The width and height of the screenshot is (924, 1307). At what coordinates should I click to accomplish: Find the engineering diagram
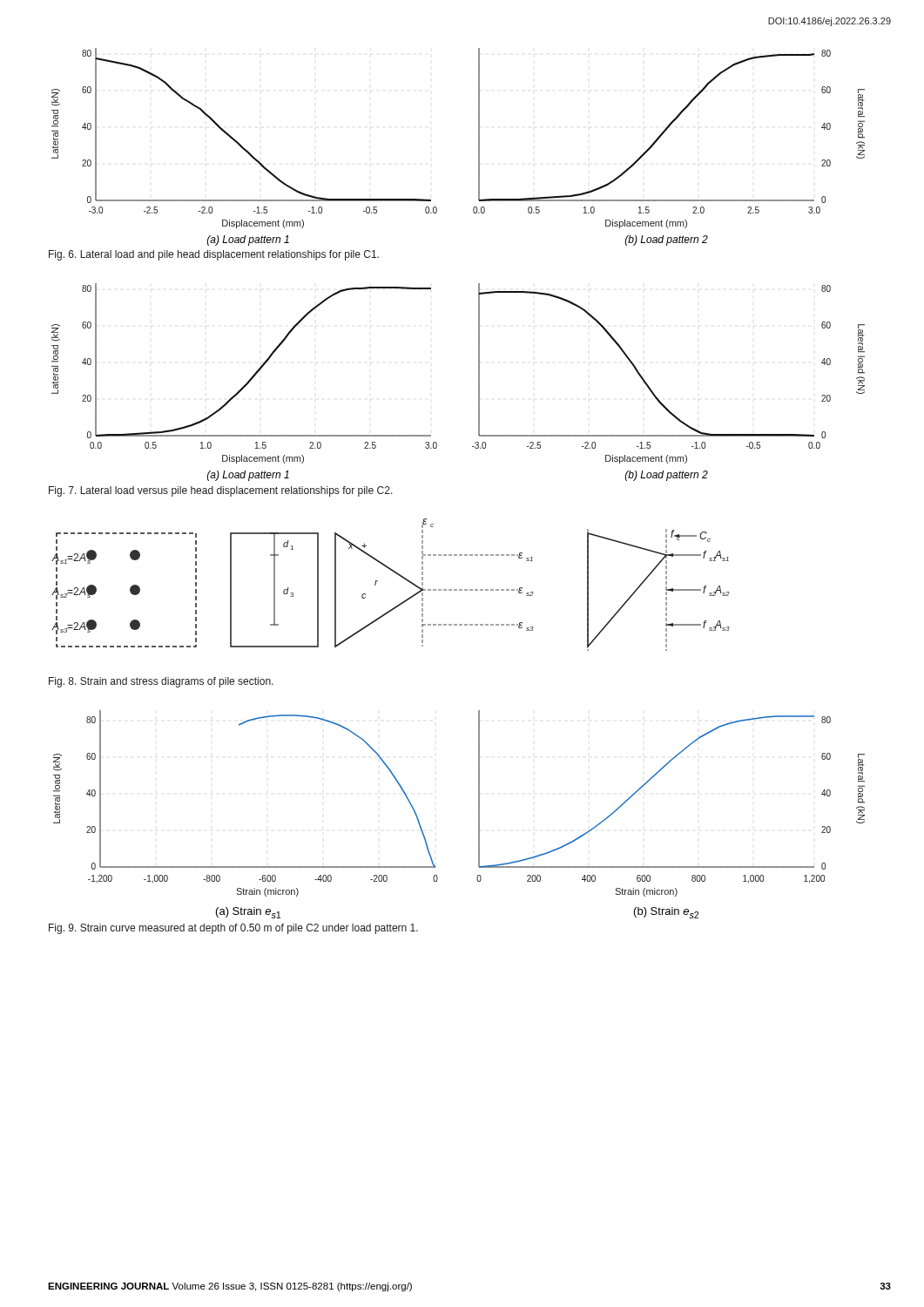[x=457, y=590]
